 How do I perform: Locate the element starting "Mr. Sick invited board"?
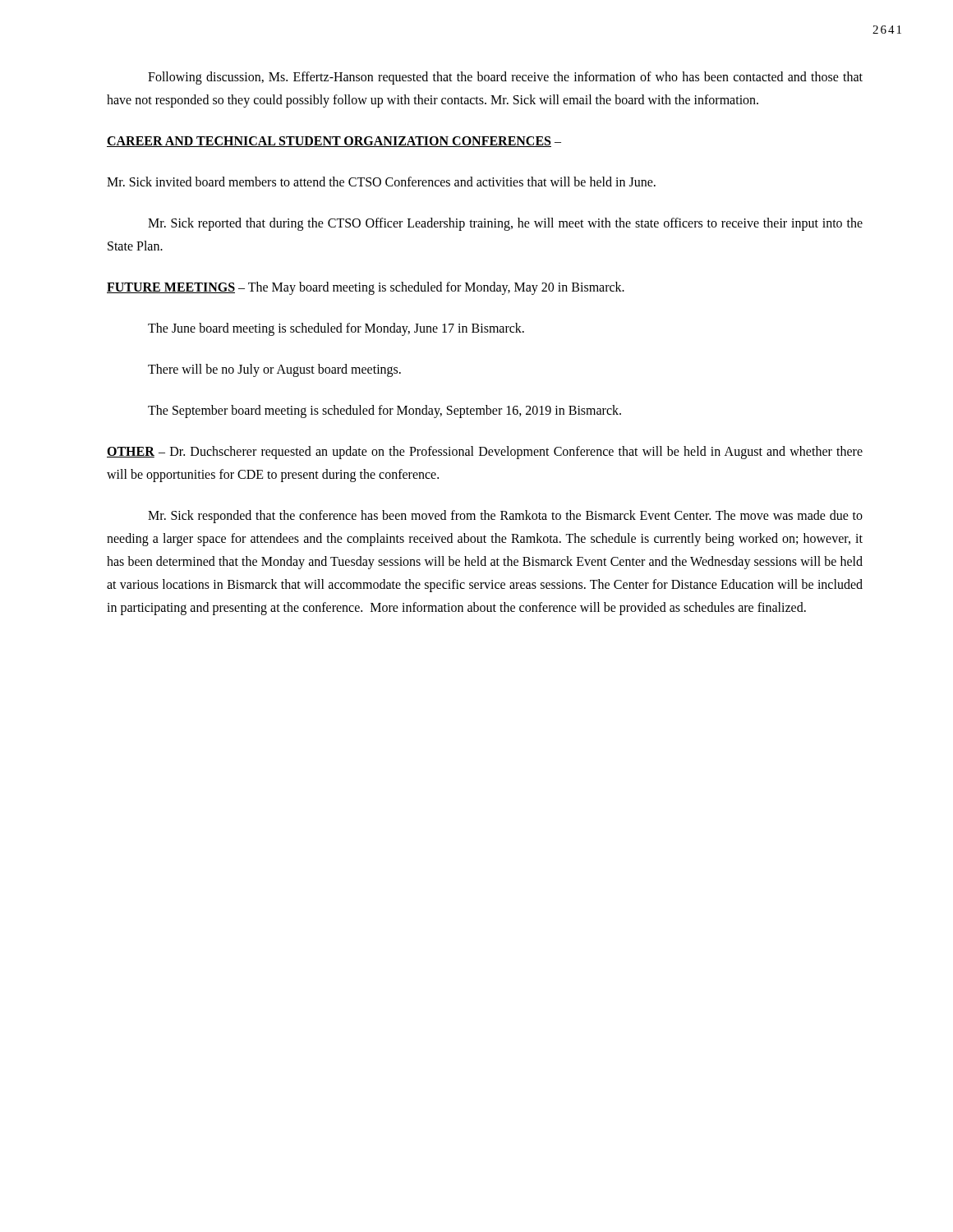click(485, 182)
